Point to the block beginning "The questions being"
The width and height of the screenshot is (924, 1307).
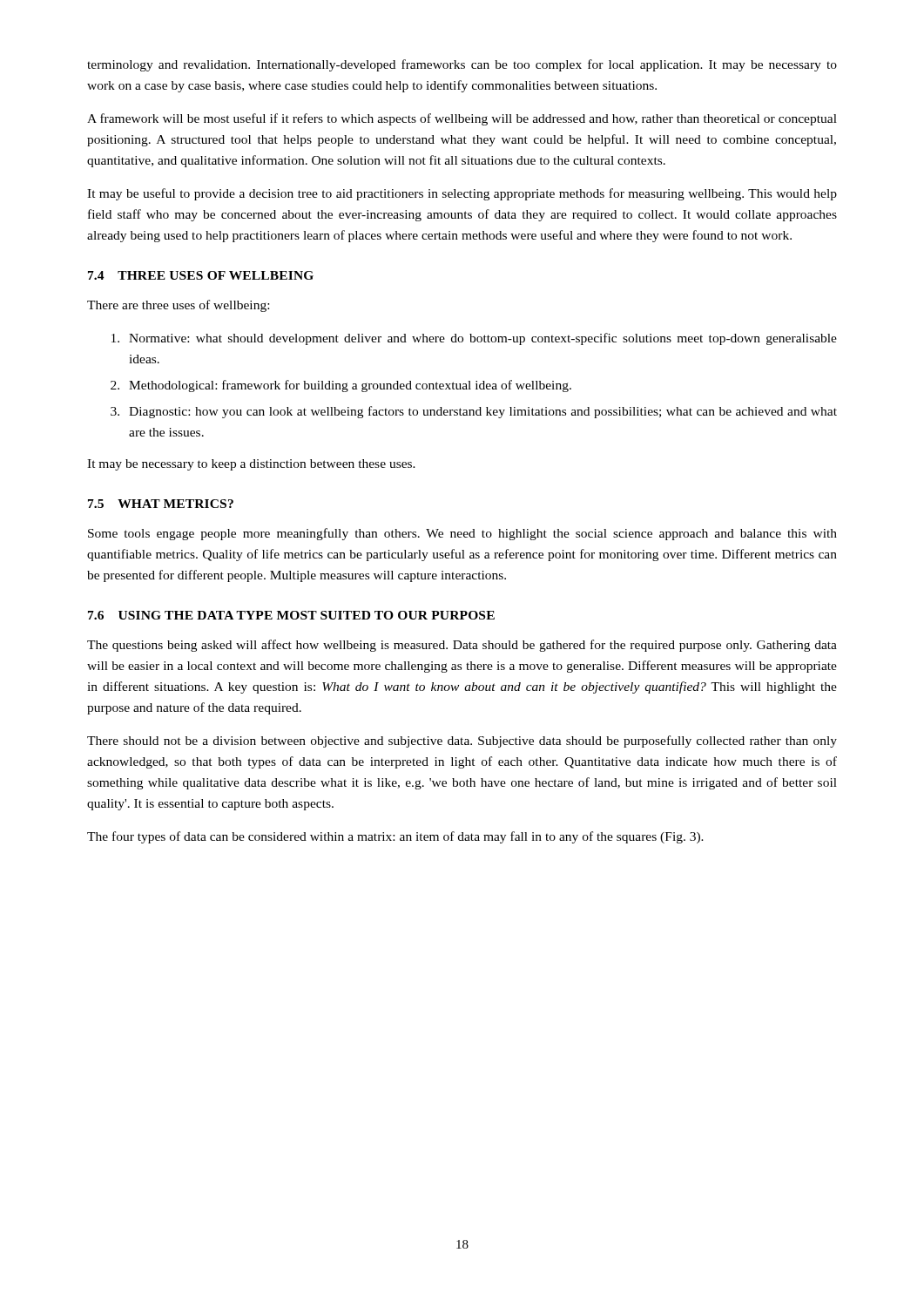(x=462, y=677)
